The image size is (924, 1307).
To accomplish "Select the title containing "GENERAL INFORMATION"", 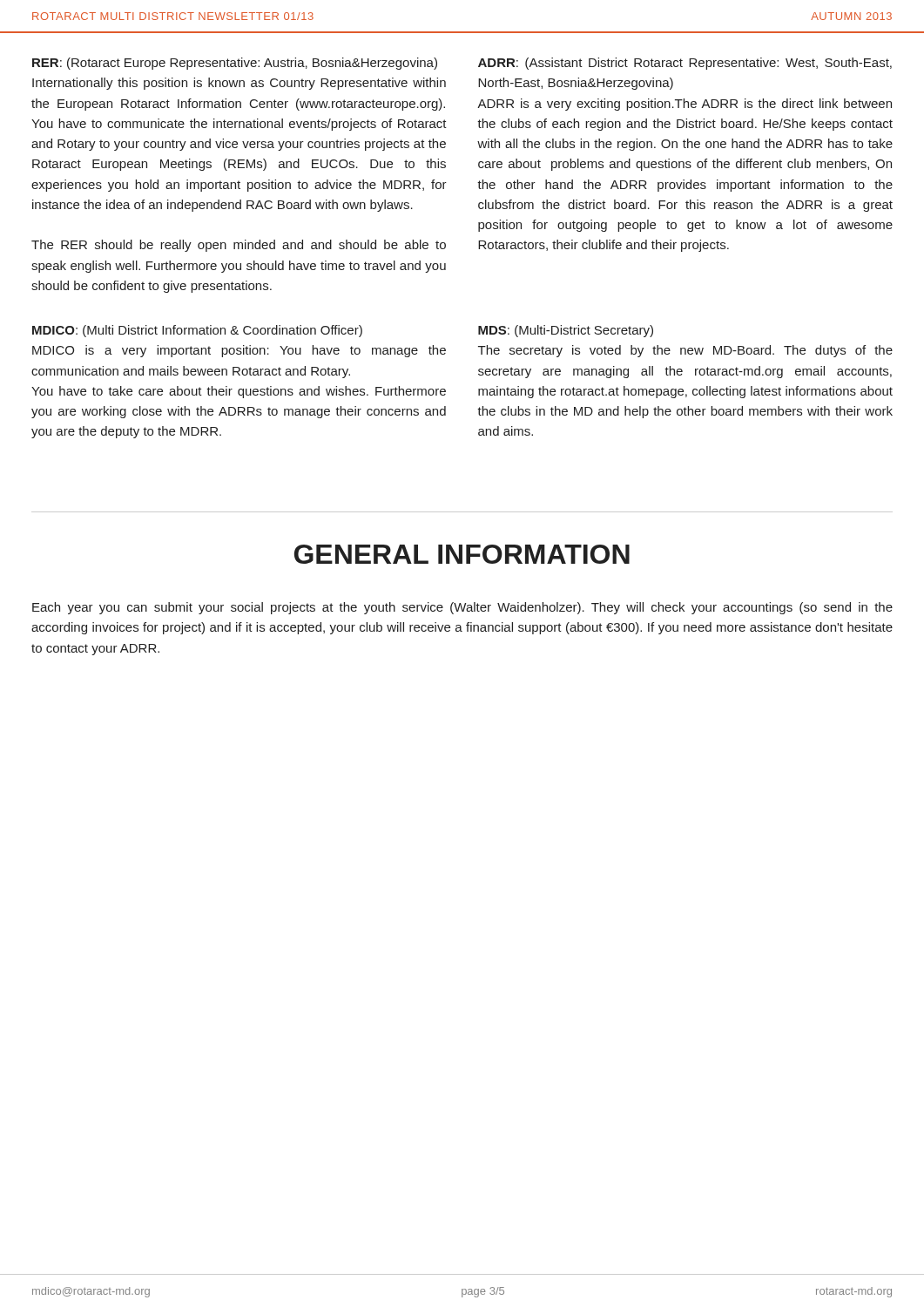I will tap(462, 554).
